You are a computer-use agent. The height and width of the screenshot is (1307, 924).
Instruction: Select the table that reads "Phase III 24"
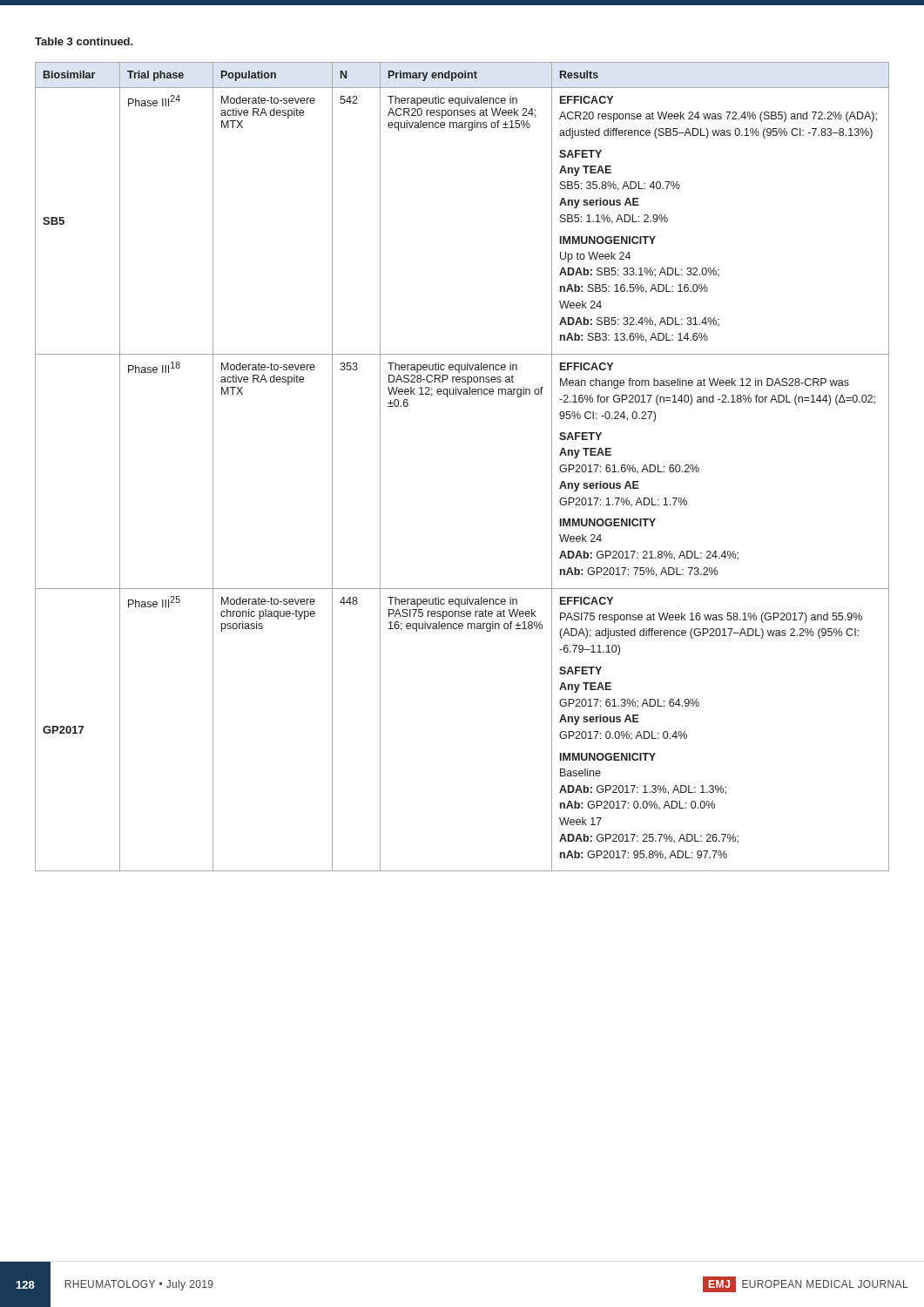pyautogui.click(x=462, y=467)
